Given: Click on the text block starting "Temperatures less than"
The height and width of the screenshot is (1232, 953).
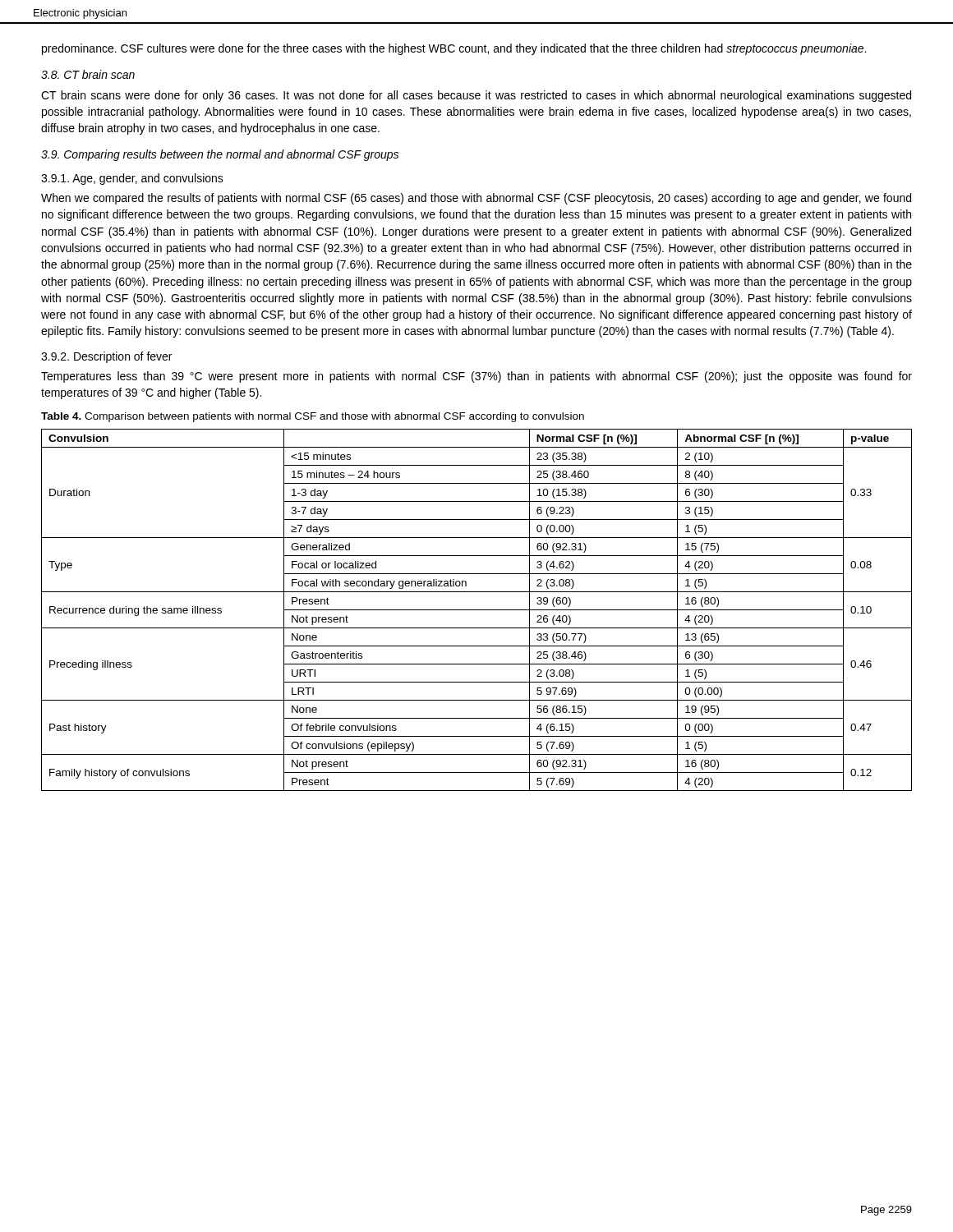Looking at the screenshot, I should click(476, 385).
